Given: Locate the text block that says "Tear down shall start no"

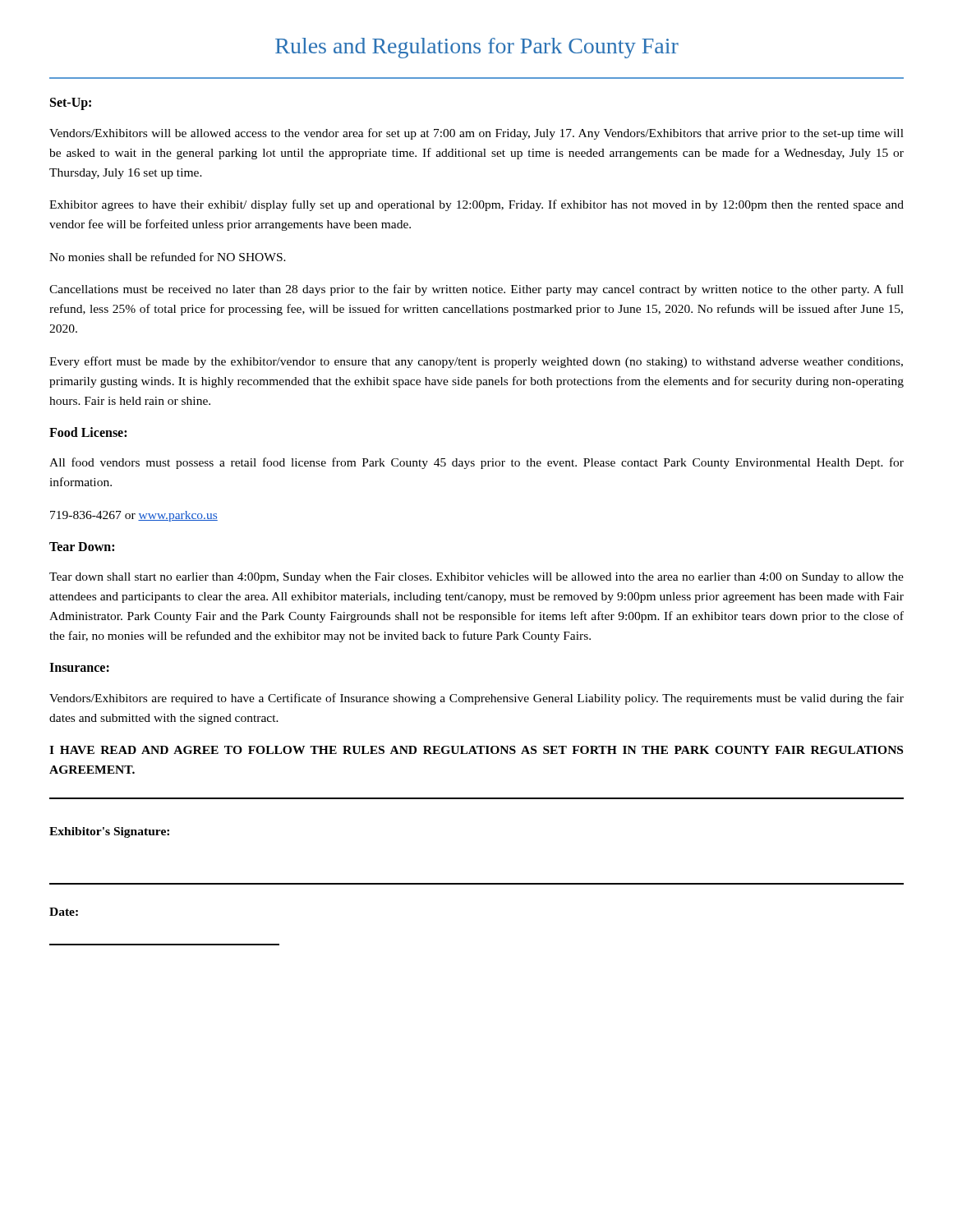Looking at the screenshot, I should pyautogui.click(x=476, y=606).
